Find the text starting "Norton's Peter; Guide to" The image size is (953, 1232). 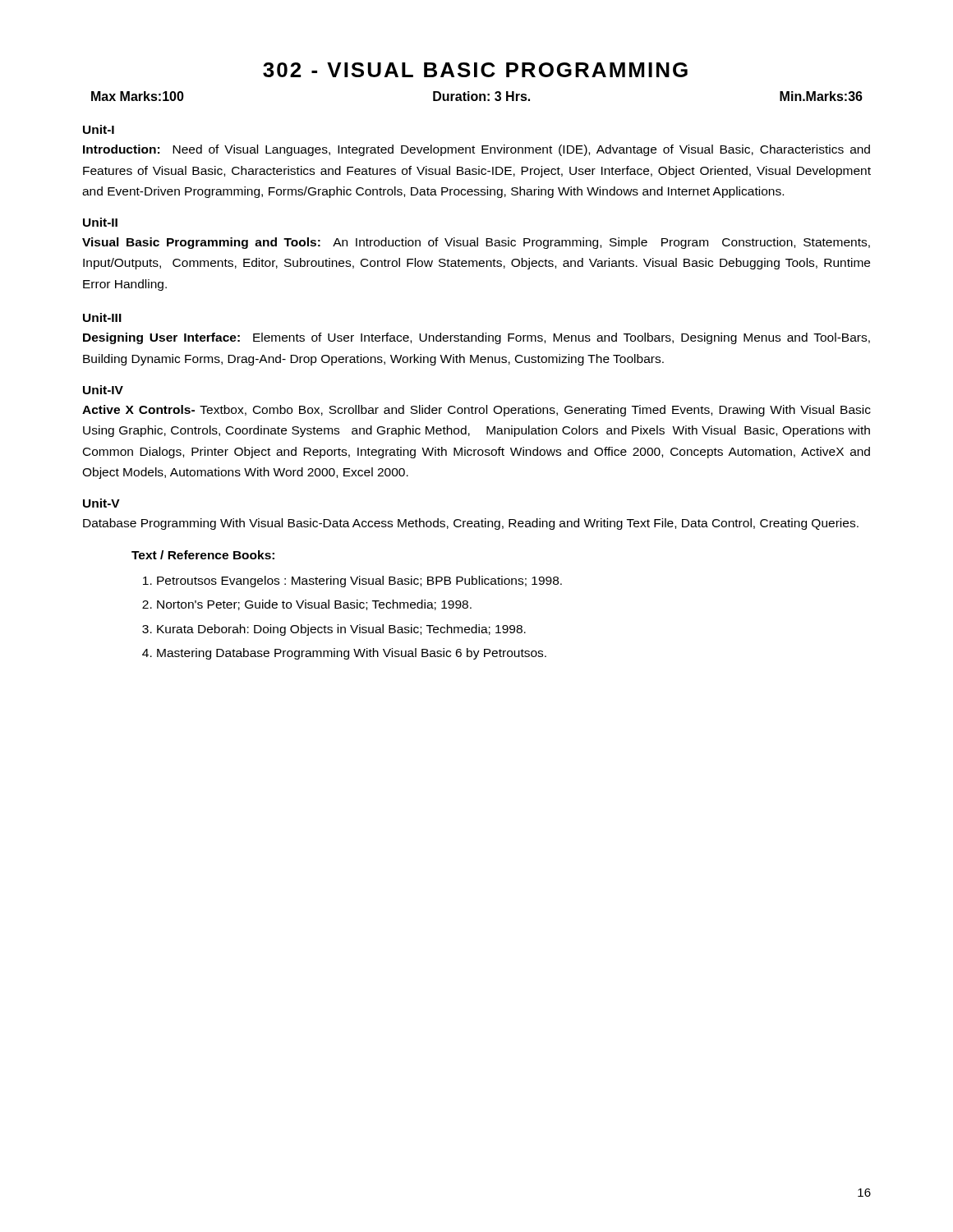(x=314, y=604)
